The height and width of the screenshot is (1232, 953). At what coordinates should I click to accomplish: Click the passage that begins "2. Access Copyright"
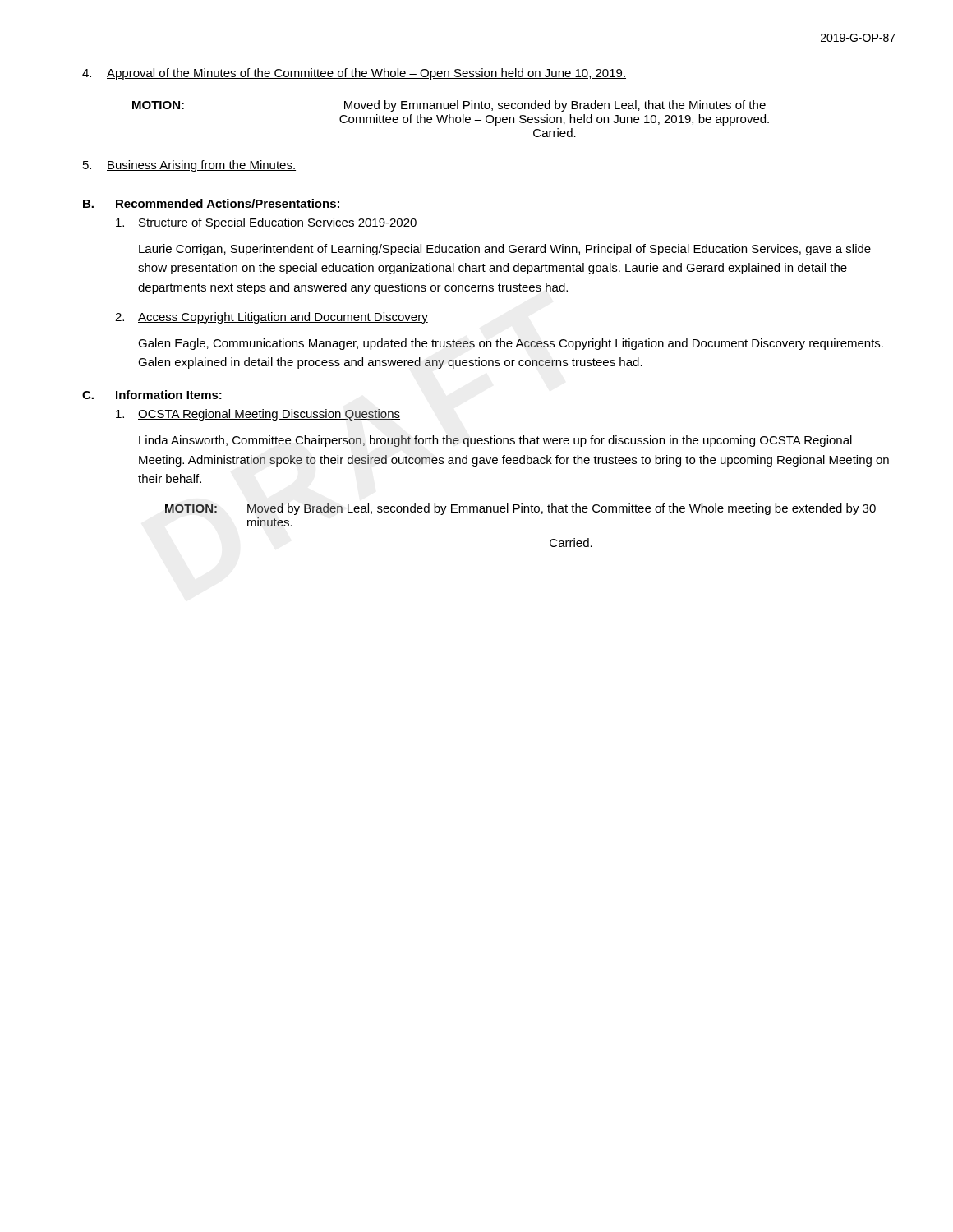pyautogui.click(x=271, y=316)
